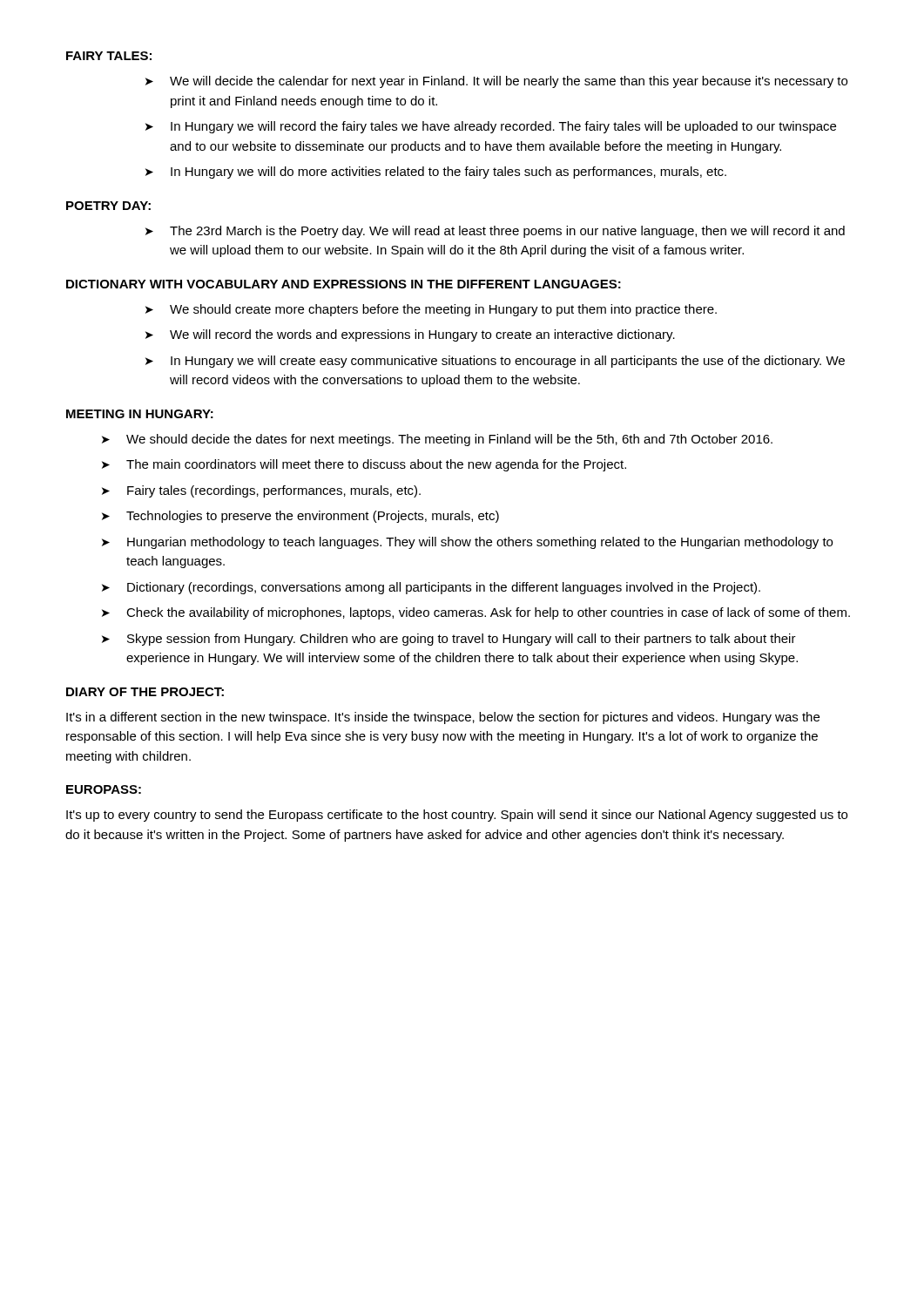Click on the list item that reads "➤ We will record"

pos(499,335)
